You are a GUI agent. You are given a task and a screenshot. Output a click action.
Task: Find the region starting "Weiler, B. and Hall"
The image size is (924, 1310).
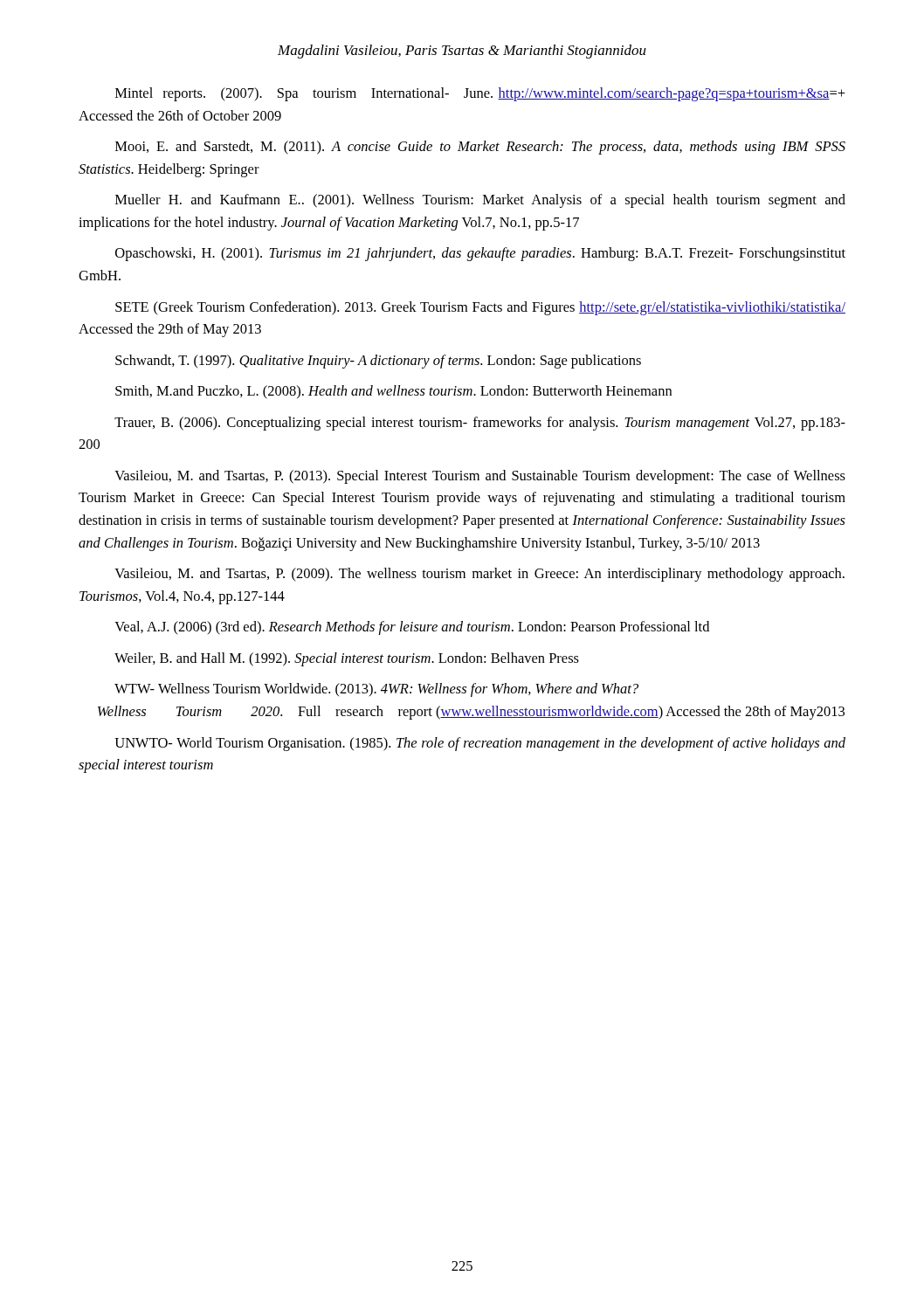coord(347,658)
